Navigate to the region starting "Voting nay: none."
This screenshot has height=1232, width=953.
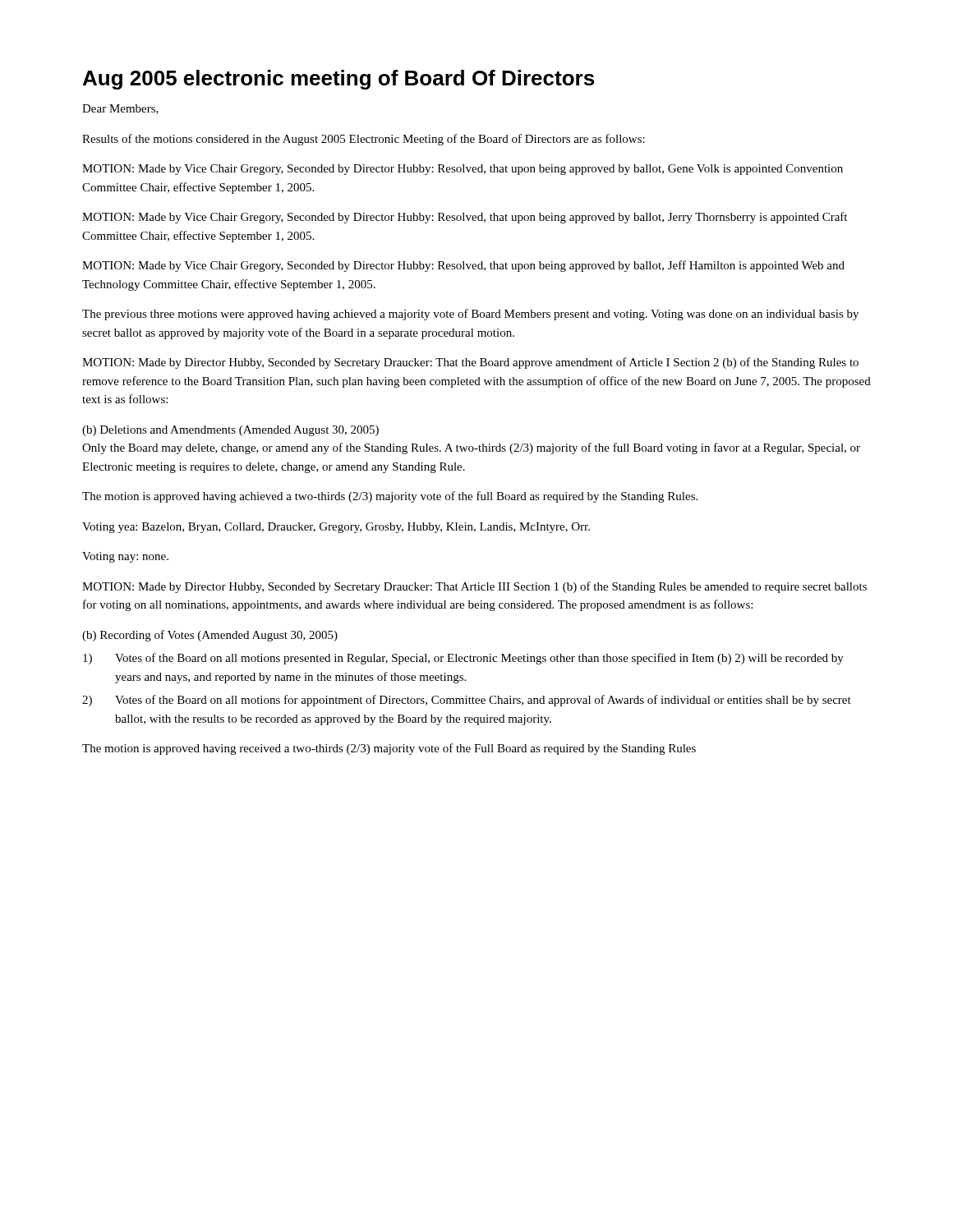point(126,556)
